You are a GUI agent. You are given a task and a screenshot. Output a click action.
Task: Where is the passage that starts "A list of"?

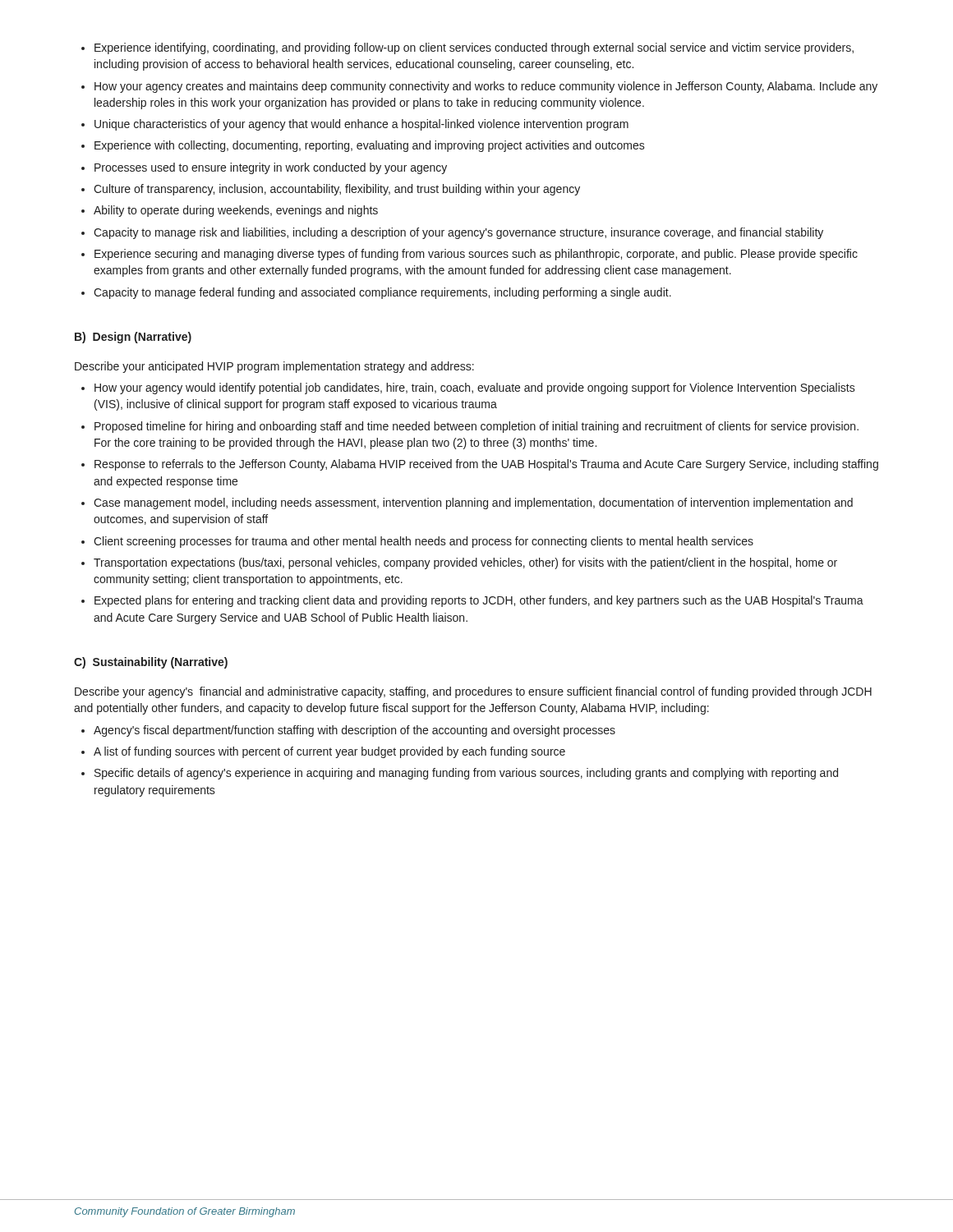pos(486,752)
